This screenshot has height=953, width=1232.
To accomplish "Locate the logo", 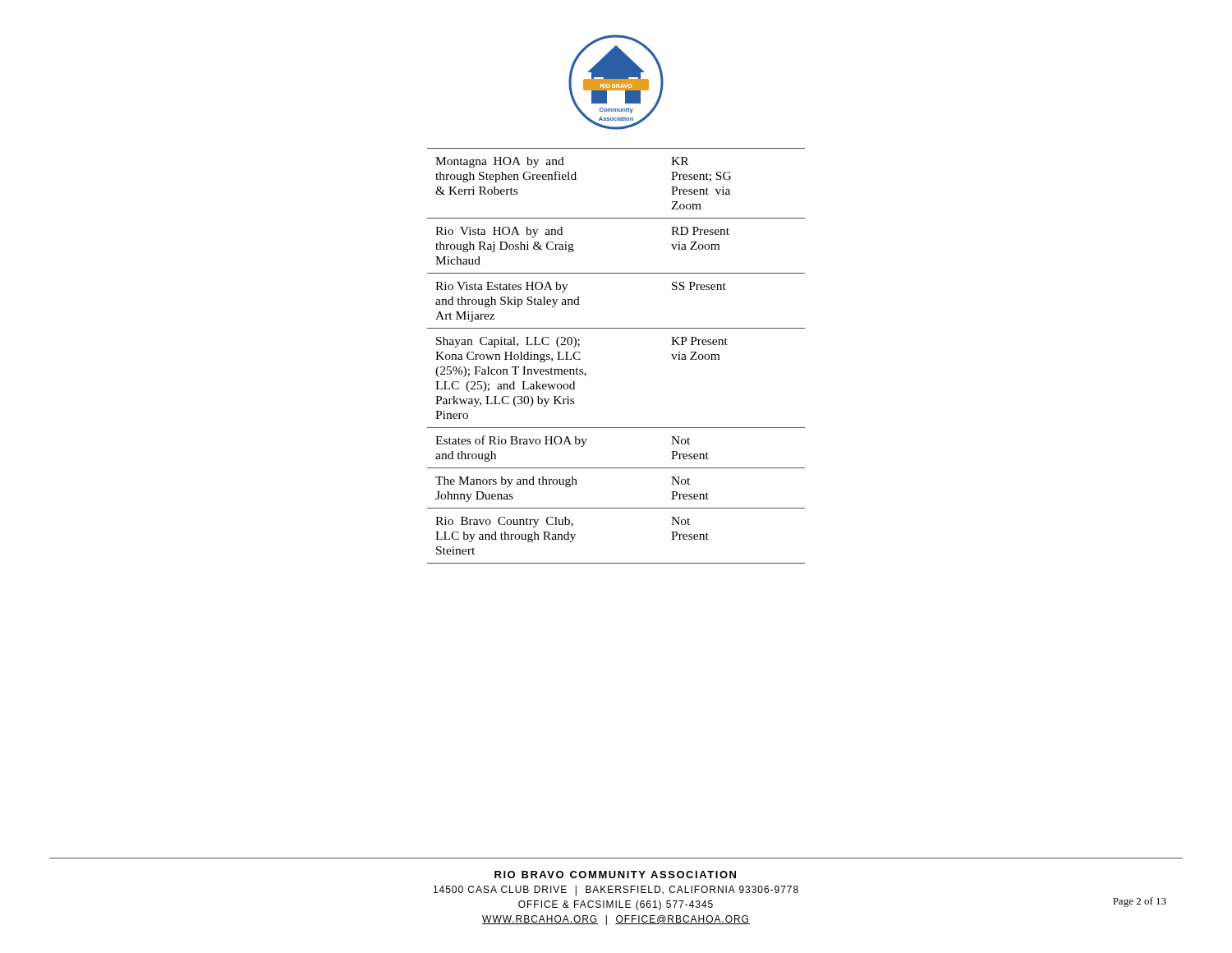I will tap(616, 82).
